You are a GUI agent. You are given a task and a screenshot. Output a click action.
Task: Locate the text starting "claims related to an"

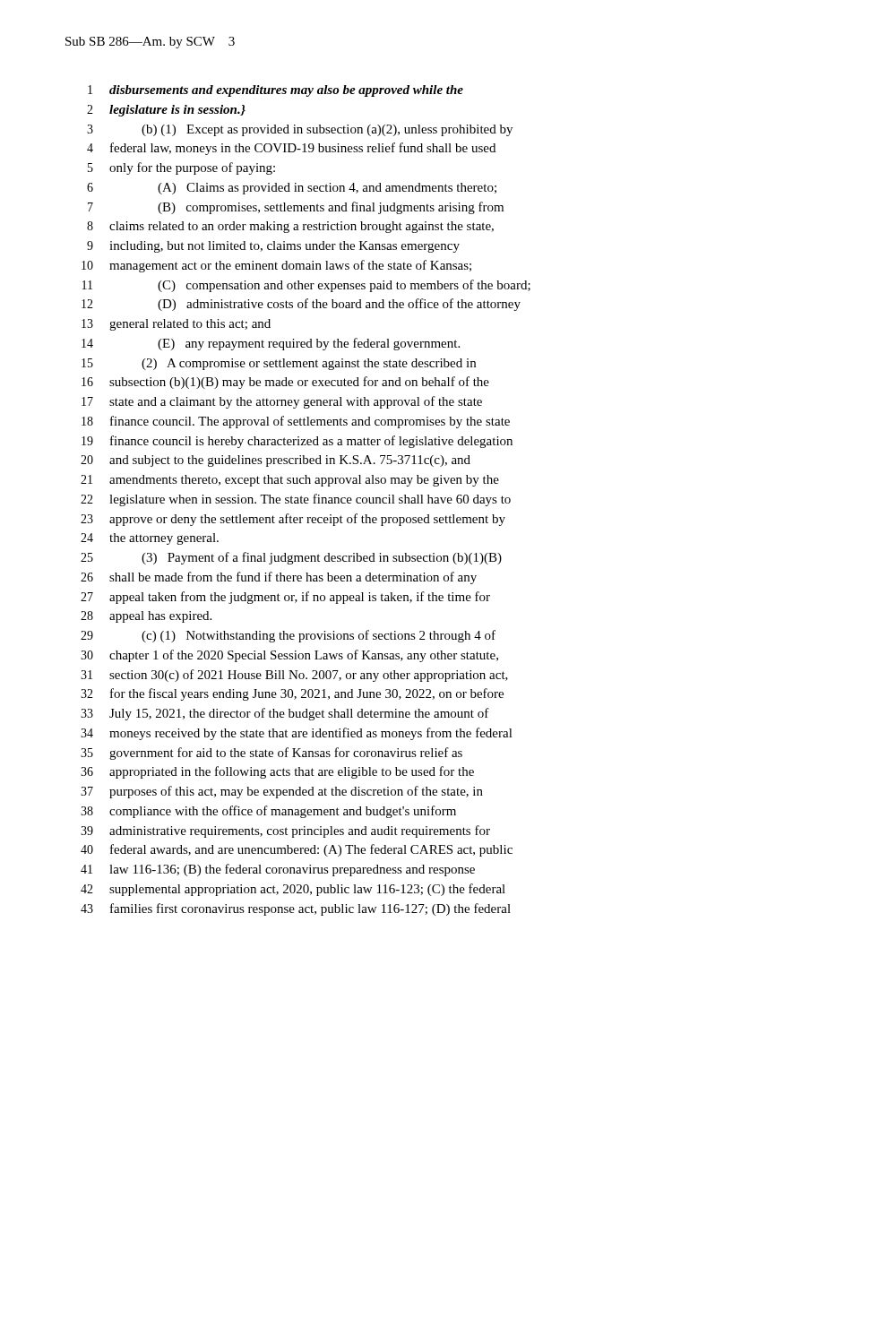302,226
